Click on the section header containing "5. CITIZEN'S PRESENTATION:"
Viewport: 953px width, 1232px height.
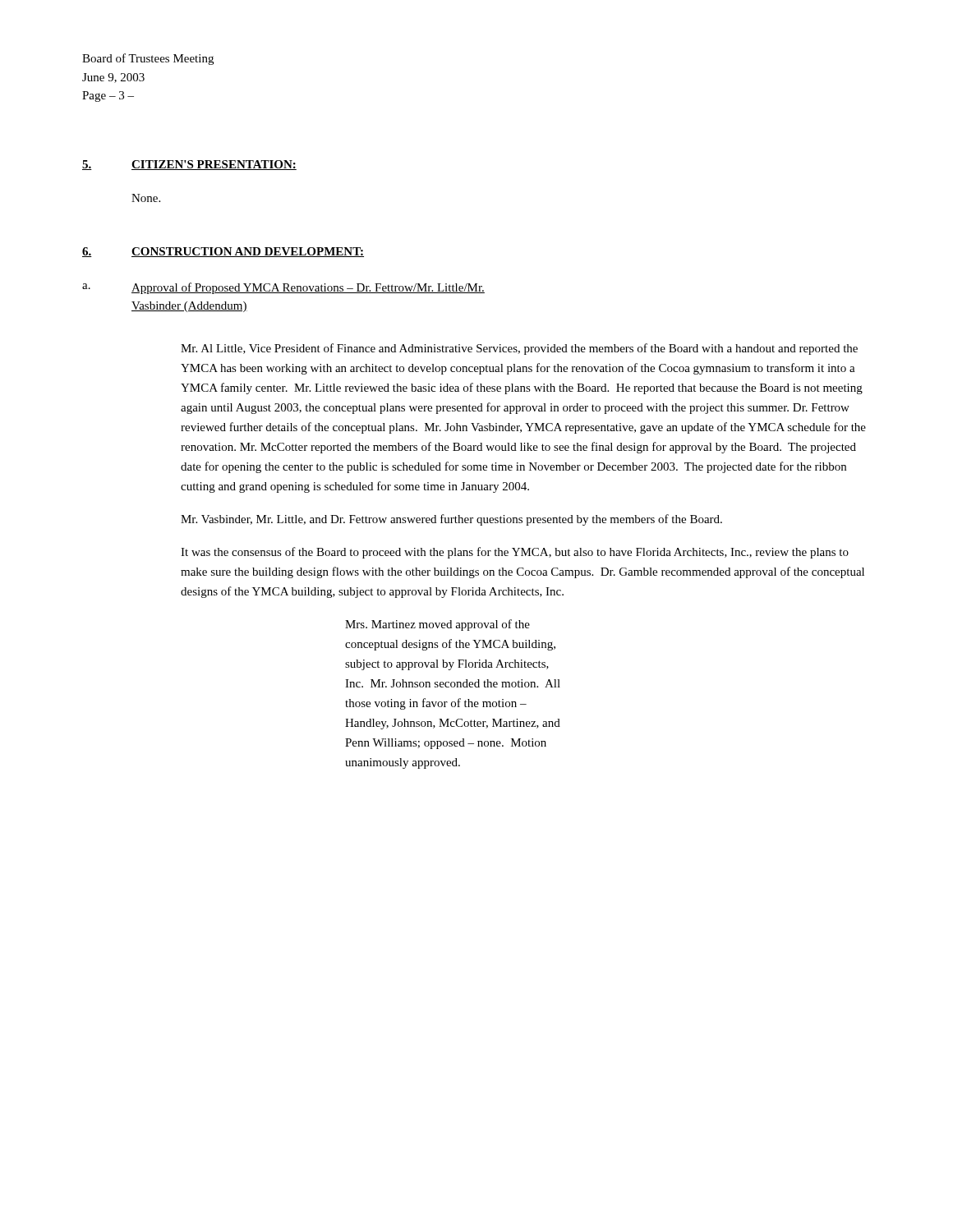pos(189,164)
